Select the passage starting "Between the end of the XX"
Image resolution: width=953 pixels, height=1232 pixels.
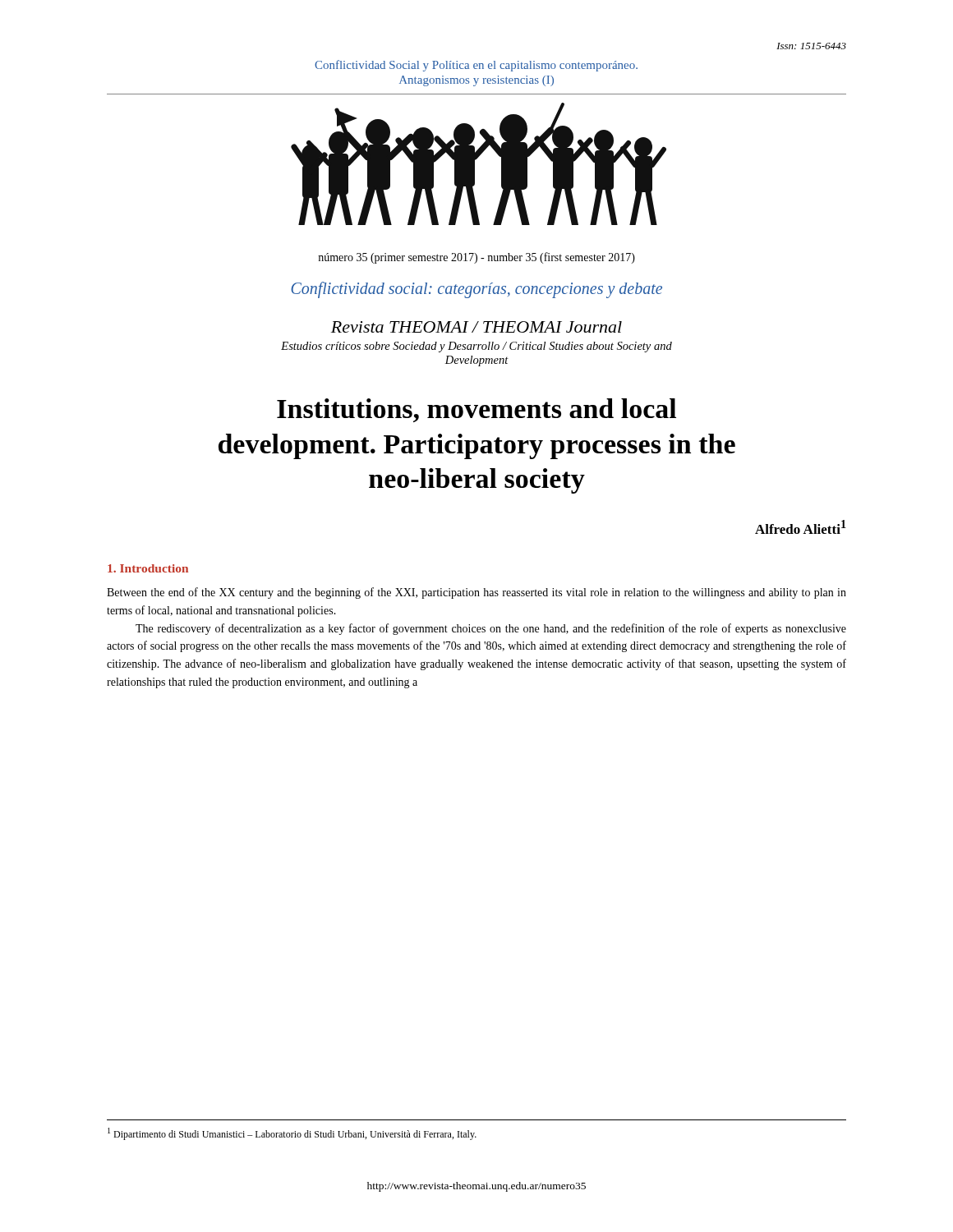click(x=476, y=638)
